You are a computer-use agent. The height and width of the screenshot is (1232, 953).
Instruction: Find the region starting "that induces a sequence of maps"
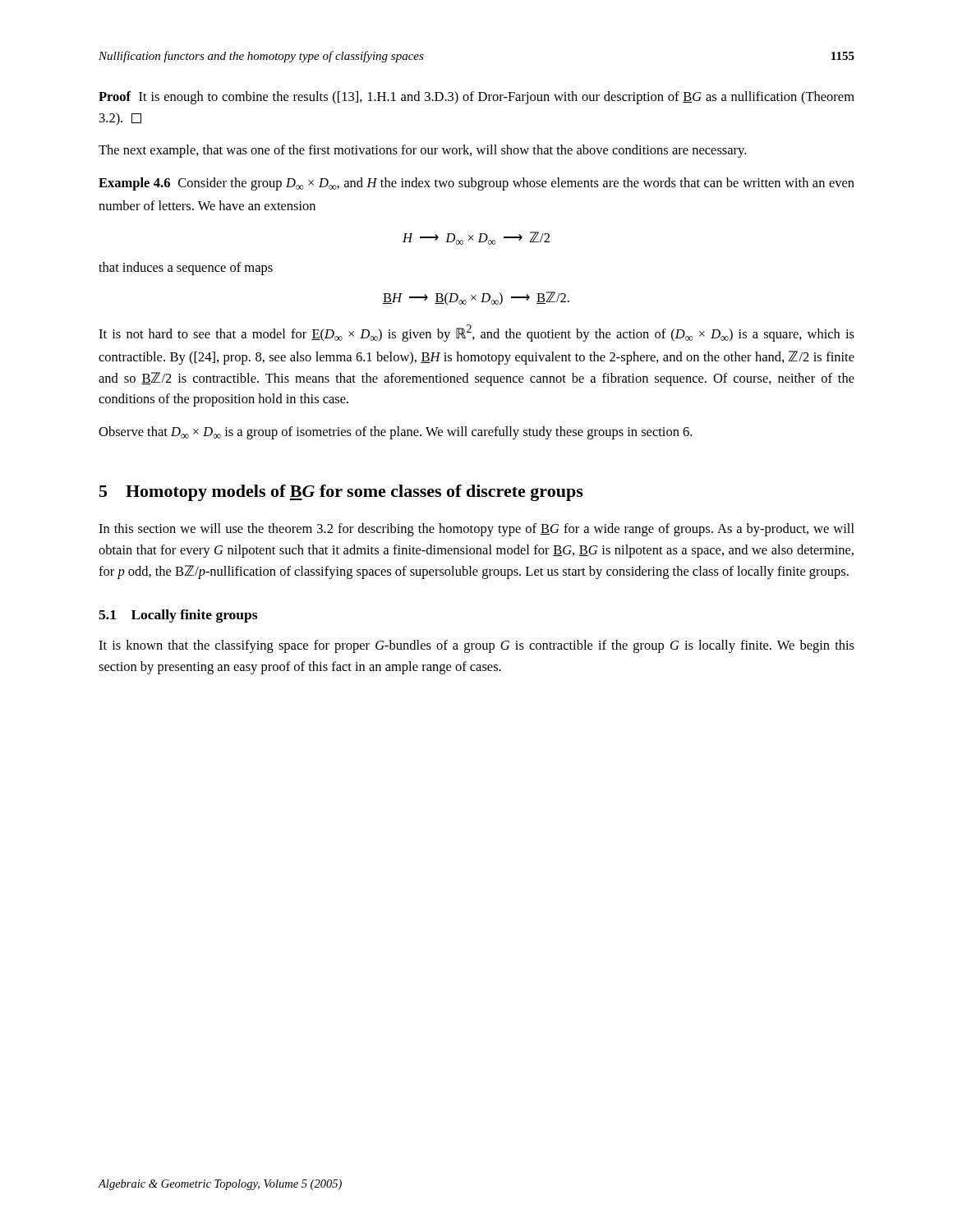coord(186,269)
